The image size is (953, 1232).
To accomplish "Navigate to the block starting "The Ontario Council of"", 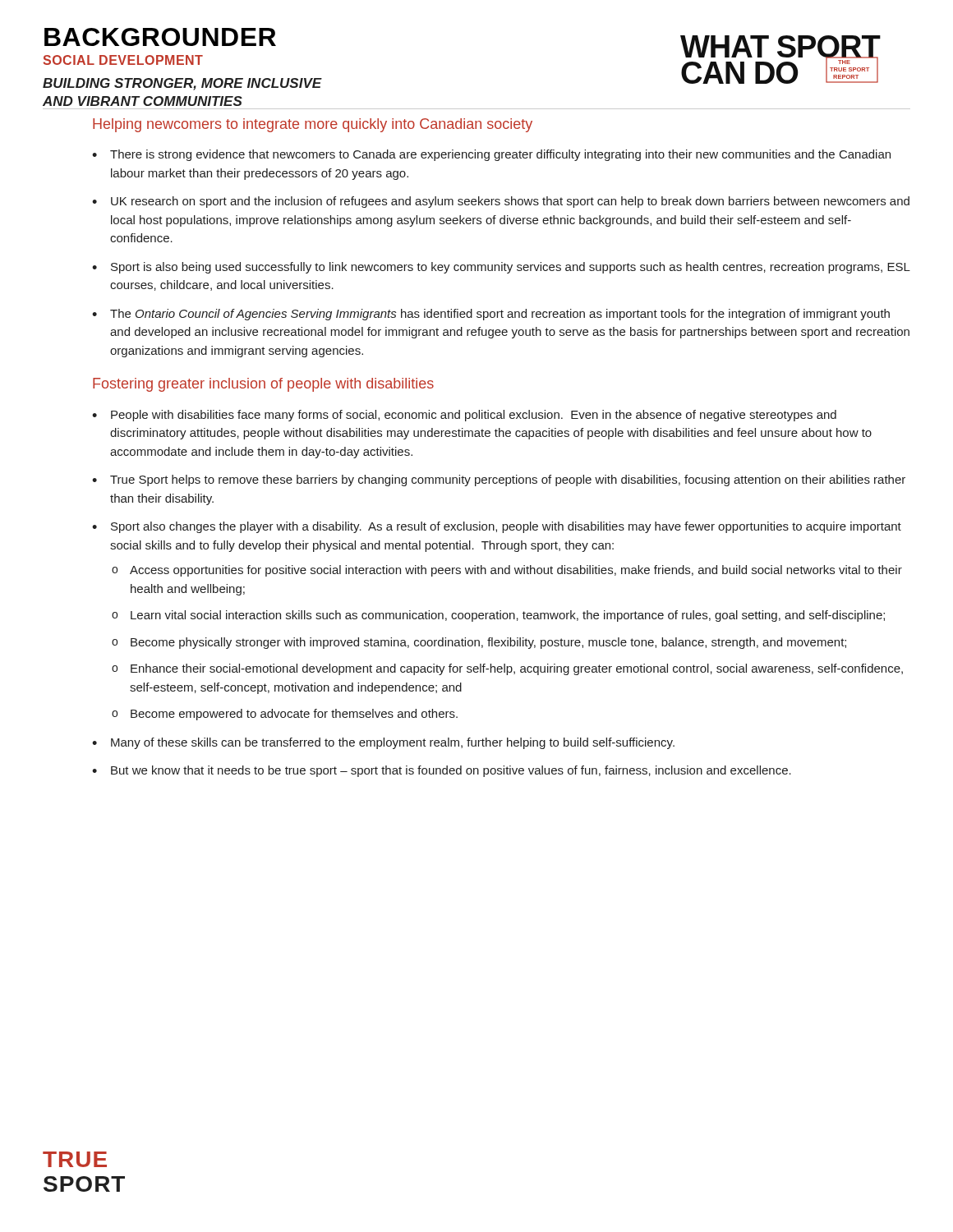I will pyautogui.click(x=501, y=332).
